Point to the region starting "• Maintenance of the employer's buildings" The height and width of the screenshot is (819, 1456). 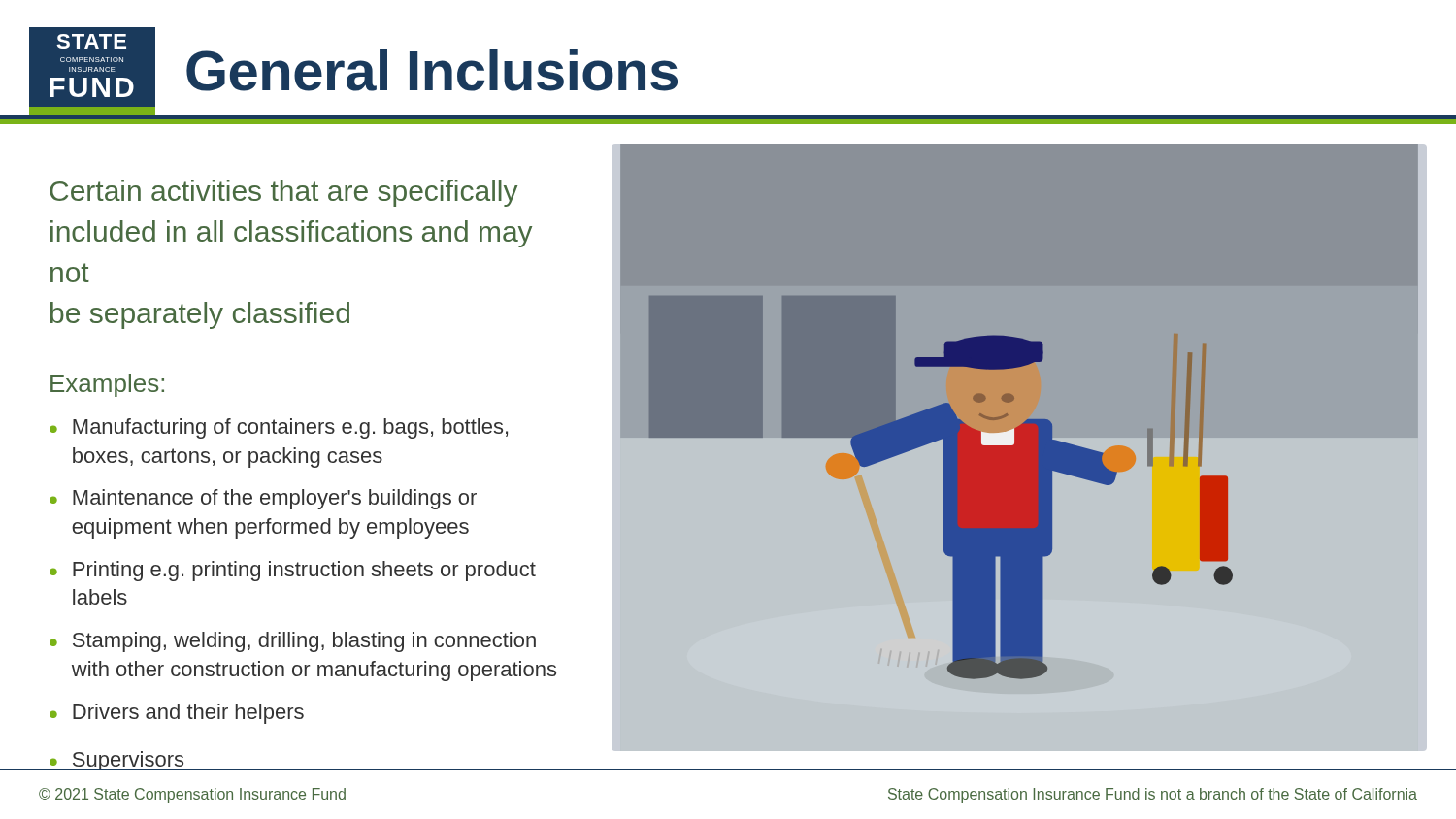[263, 512]
